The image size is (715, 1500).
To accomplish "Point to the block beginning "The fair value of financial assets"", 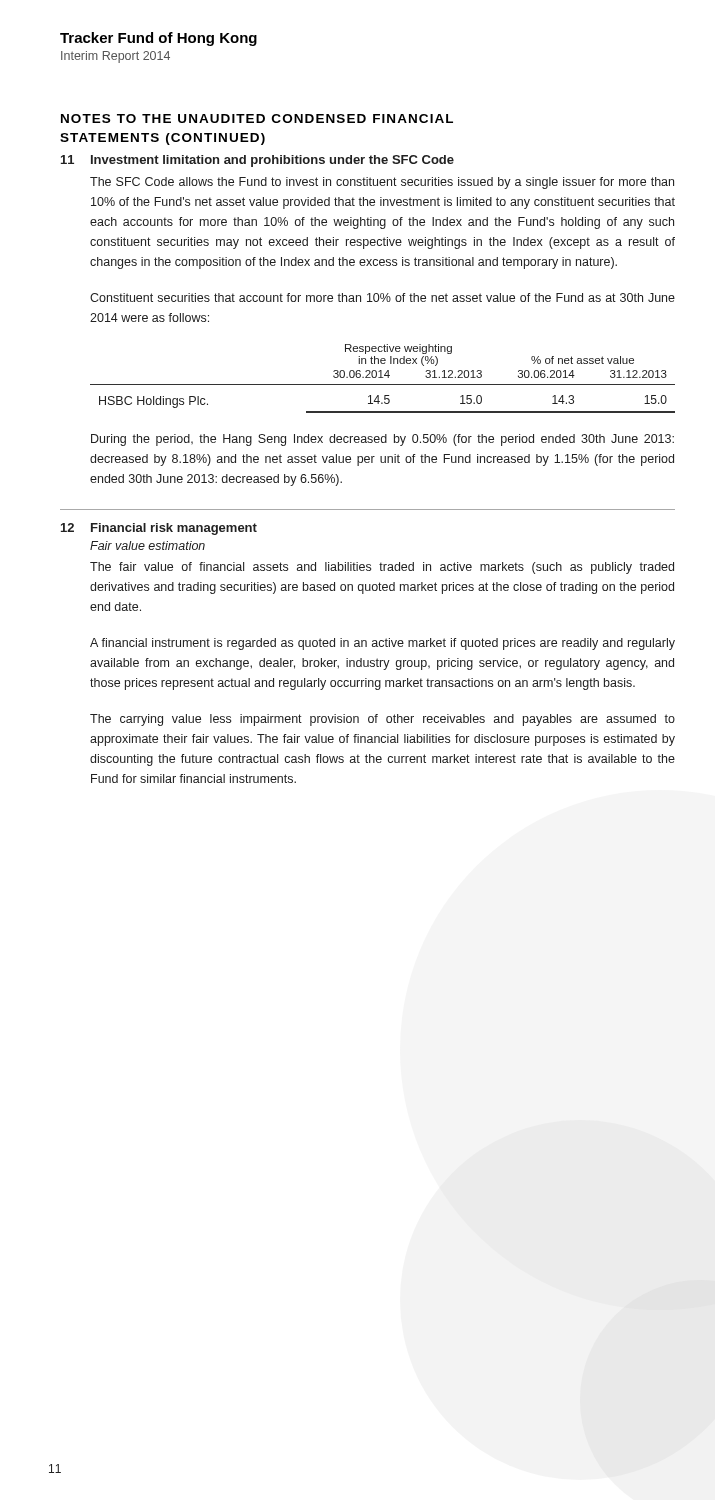I will pos(383,587).
